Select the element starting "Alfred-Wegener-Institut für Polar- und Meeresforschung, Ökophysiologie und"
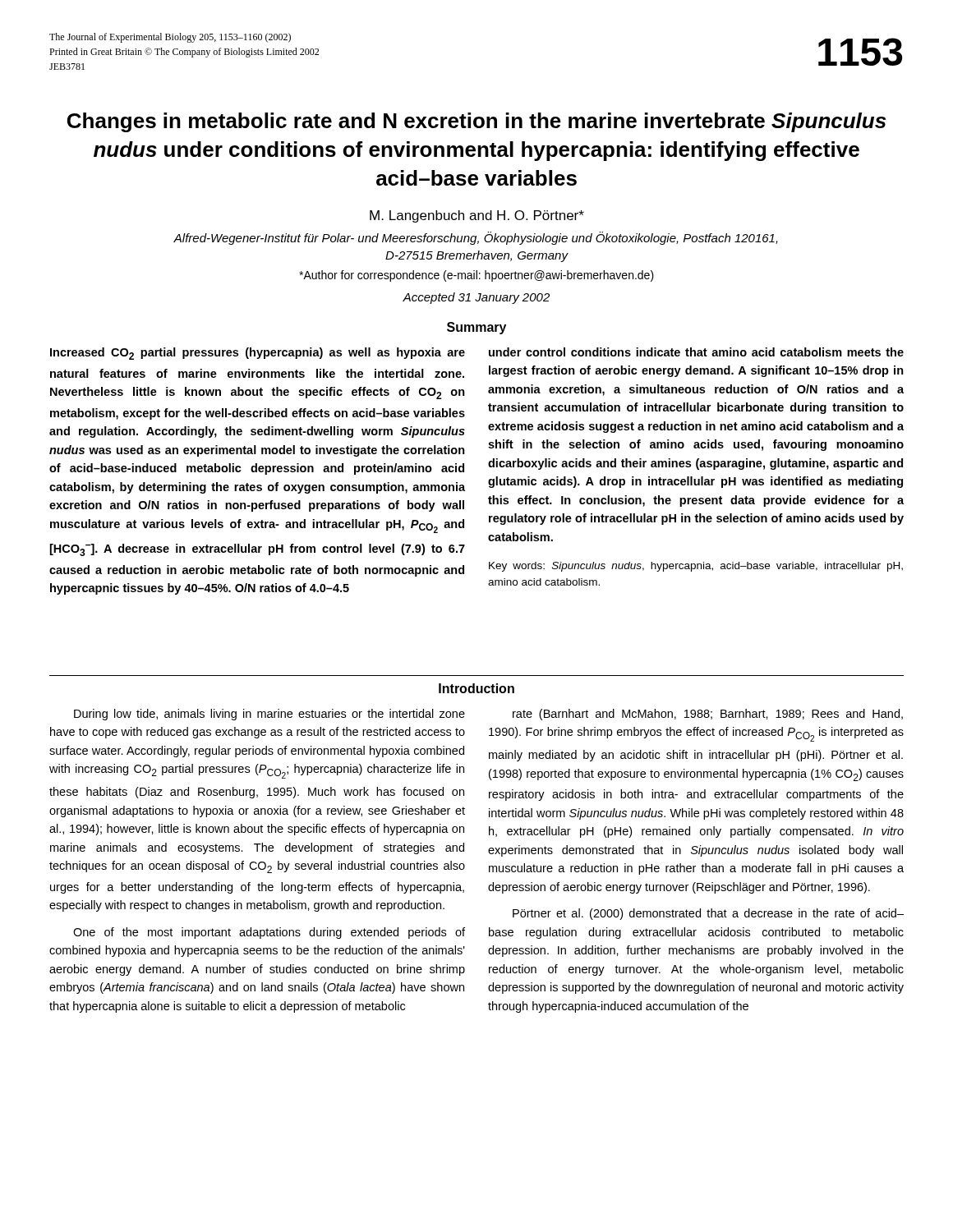This screenshot has width=953, height=1232. (x=476, y=247)
